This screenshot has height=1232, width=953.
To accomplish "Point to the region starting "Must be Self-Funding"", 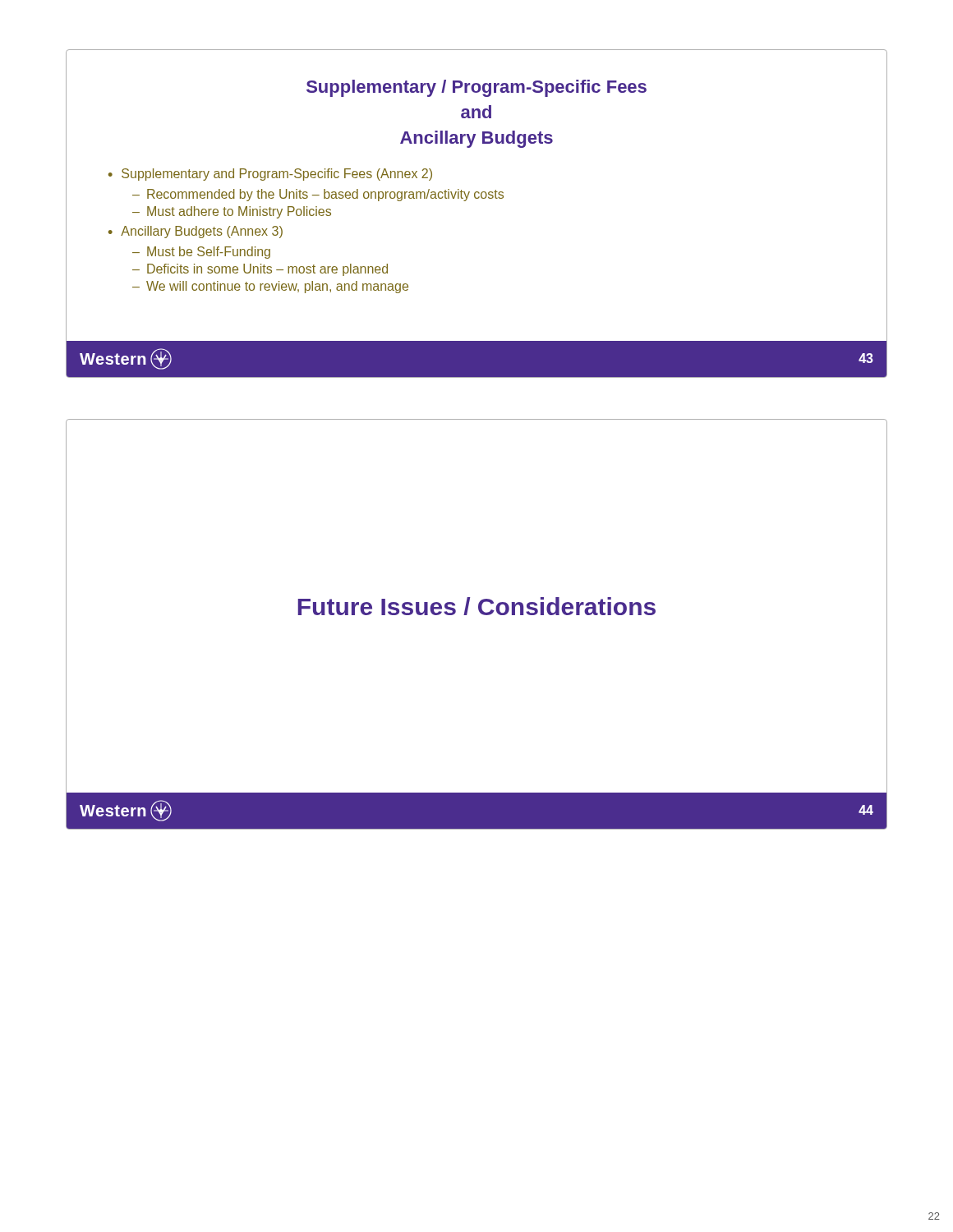I will point(209,252).
